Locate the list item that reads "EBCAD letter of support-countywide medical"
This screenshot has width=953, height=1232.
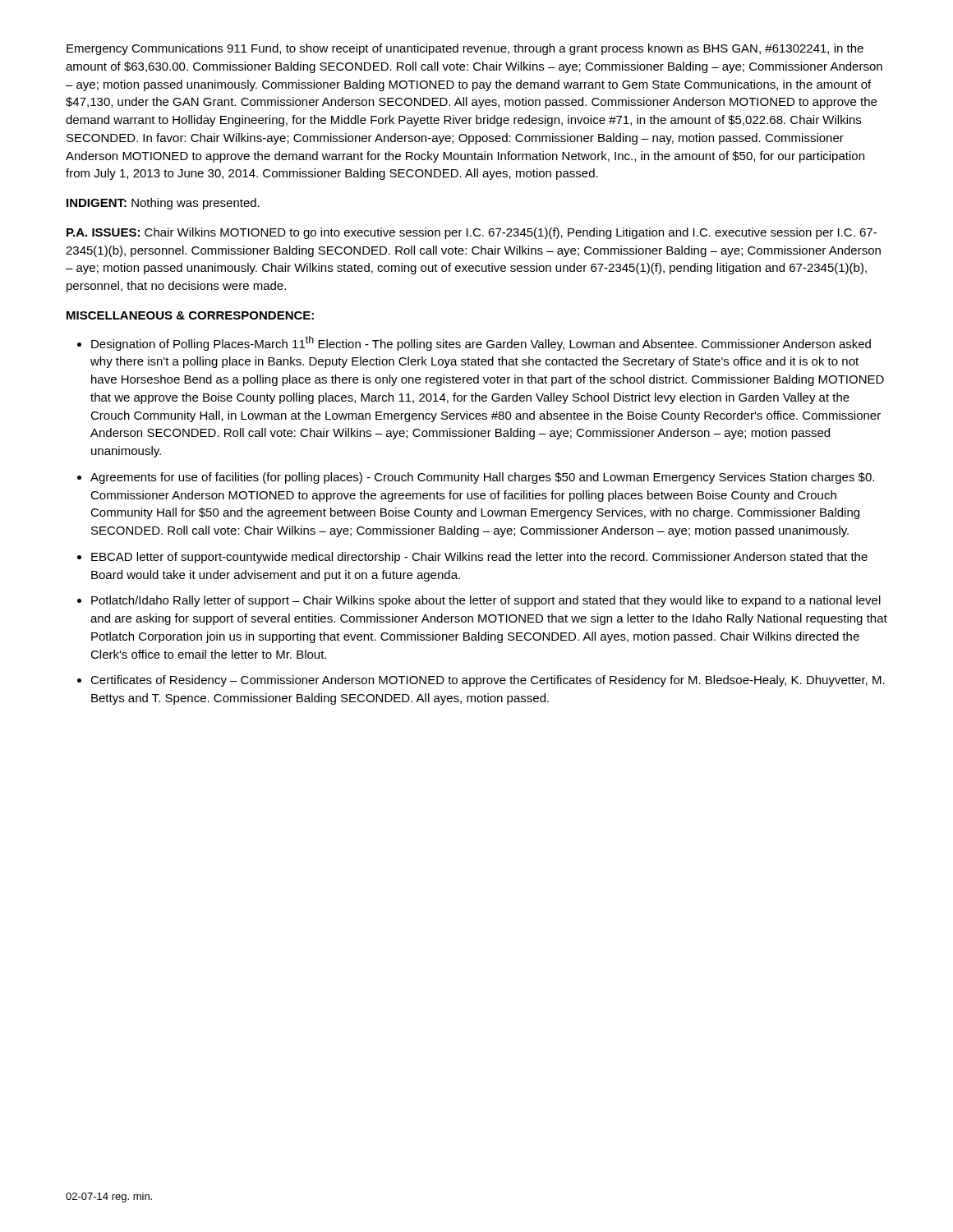coord(479,565)
